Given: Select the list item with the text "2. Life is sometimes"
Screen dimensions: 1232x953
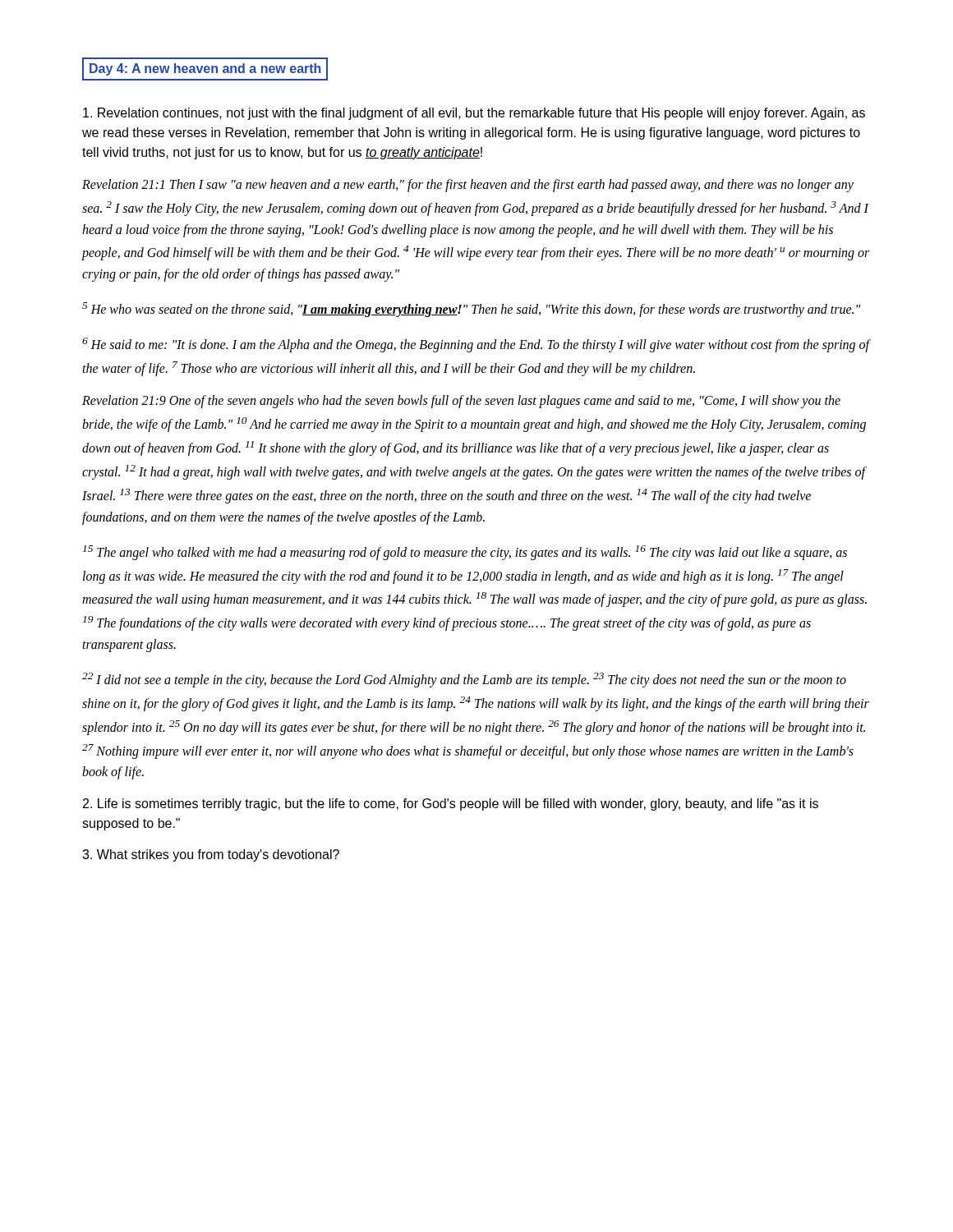Looking at the screenshot, I should click(450, 813).
